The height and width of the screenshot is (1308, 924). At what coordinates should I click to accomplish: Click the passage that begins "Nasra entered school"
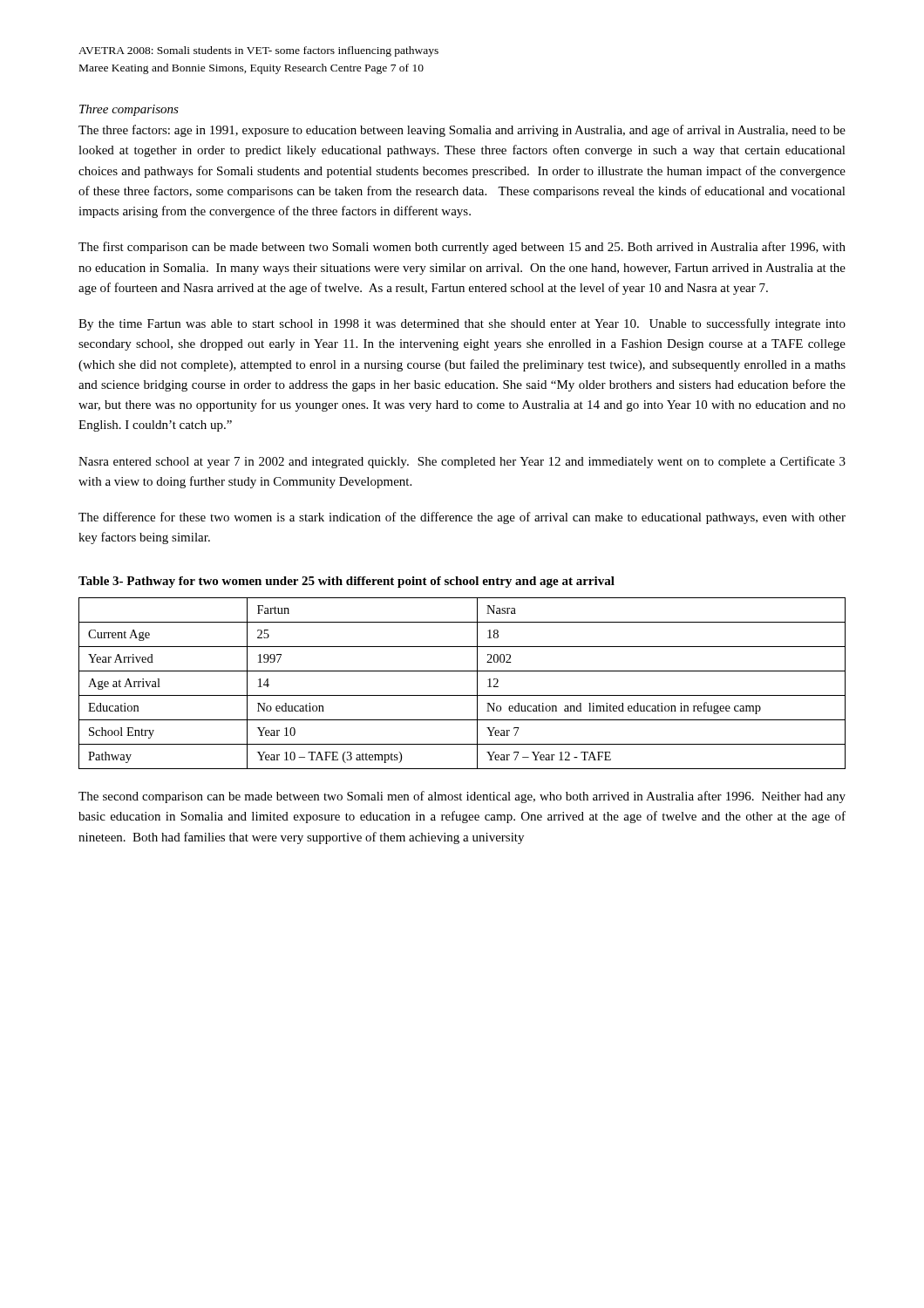pos(462,471)
